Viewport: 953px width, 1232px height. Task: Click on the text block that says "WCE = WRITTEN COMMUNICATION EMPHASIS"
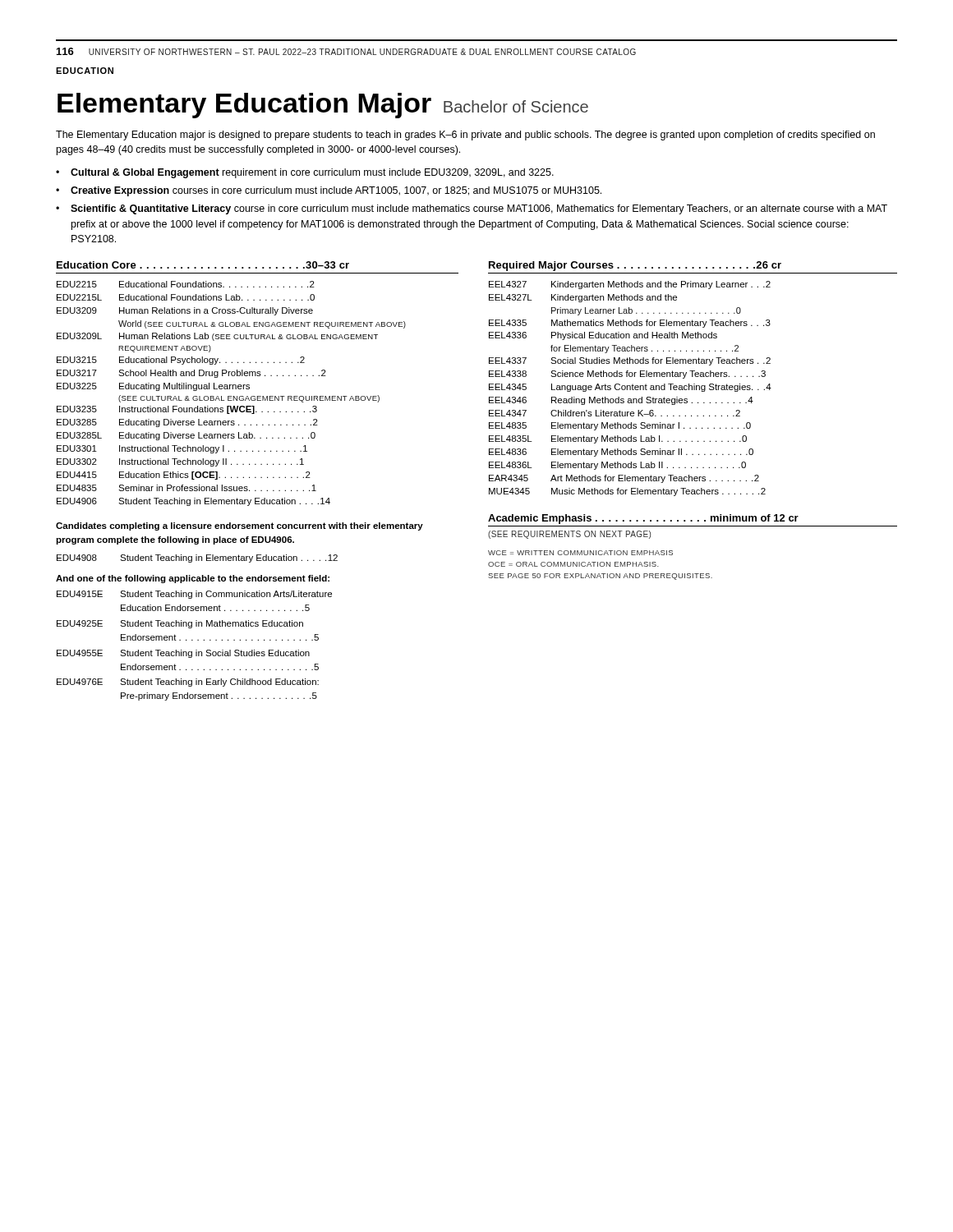tap(600, 564)
